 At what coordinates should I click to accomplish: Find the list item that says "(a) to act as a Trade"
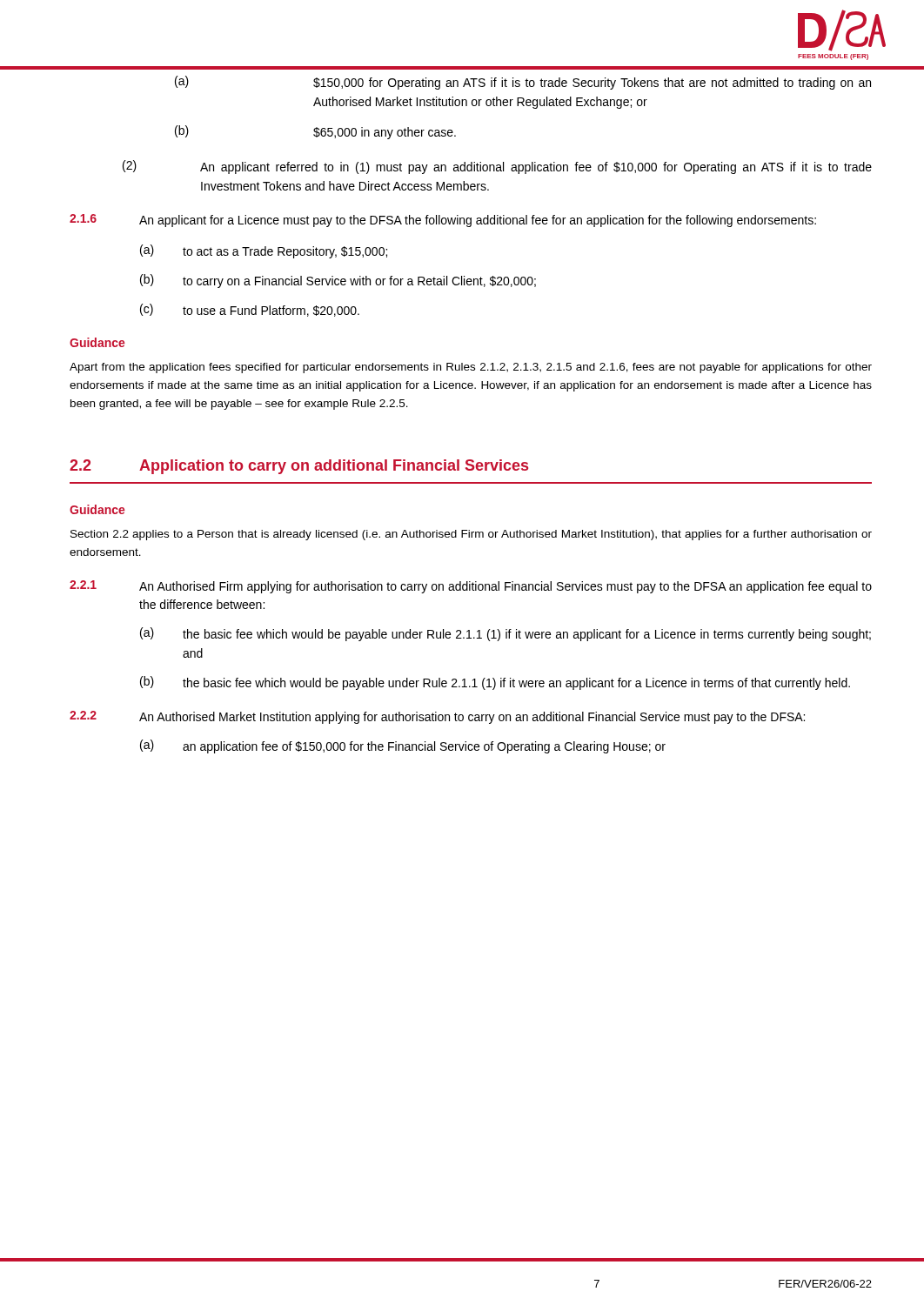pyautogui.click(x=264, y=251)
